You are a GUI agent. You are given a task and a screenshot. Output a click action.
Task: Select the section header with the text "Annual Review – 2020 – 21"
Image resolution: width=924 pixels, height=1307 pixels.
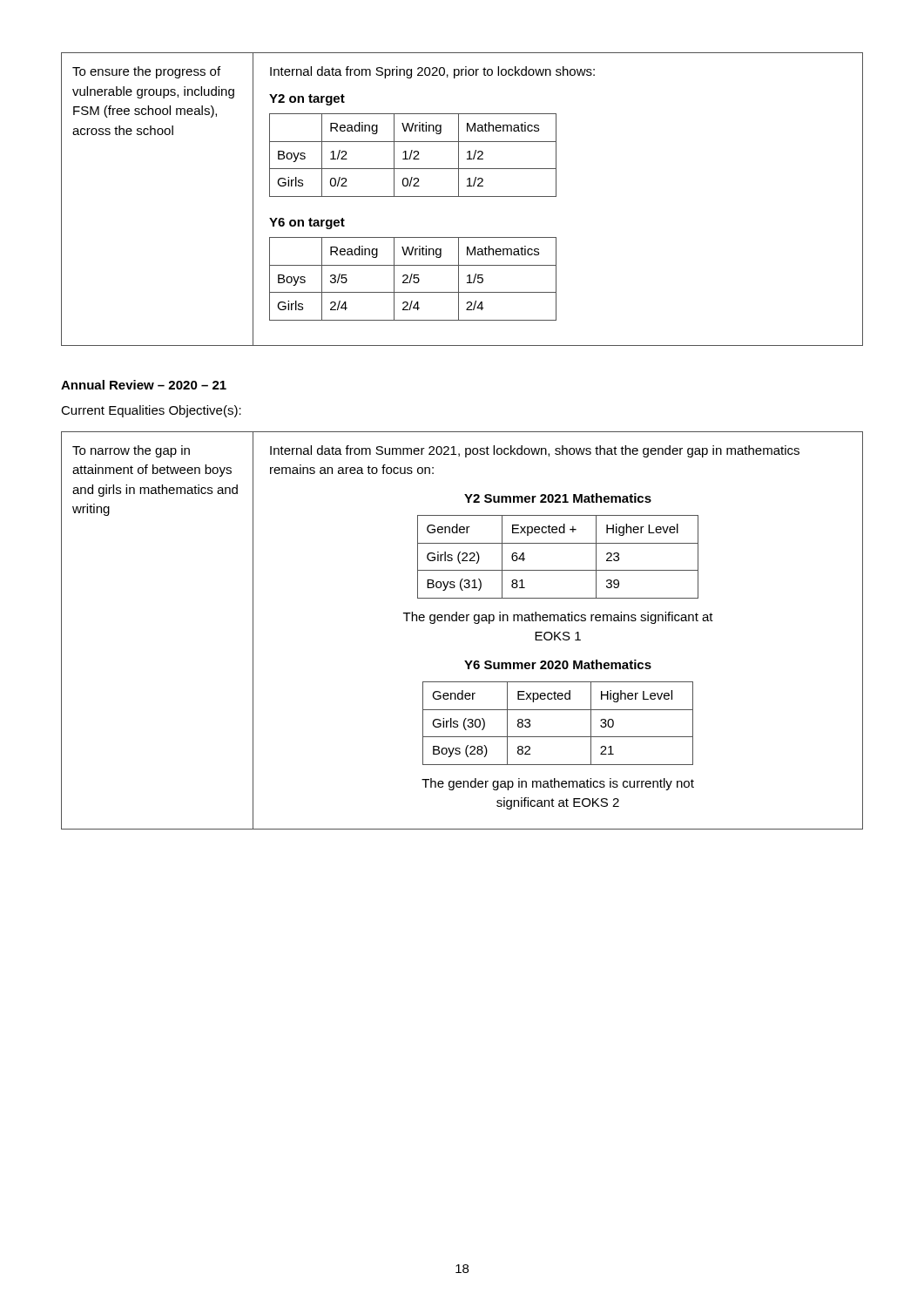[144, 384]
